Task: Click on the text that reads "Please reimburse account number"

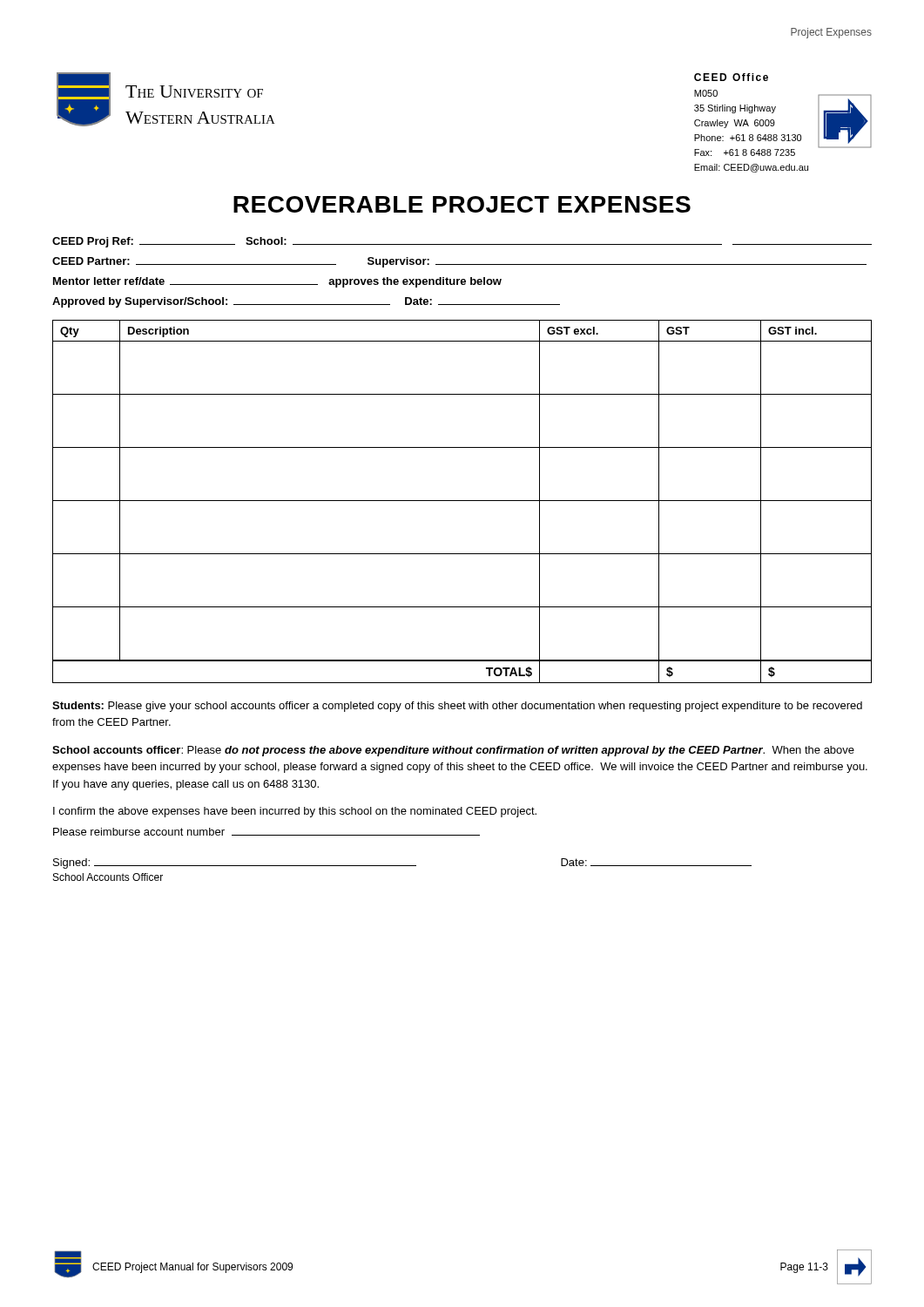Action: 266,832
